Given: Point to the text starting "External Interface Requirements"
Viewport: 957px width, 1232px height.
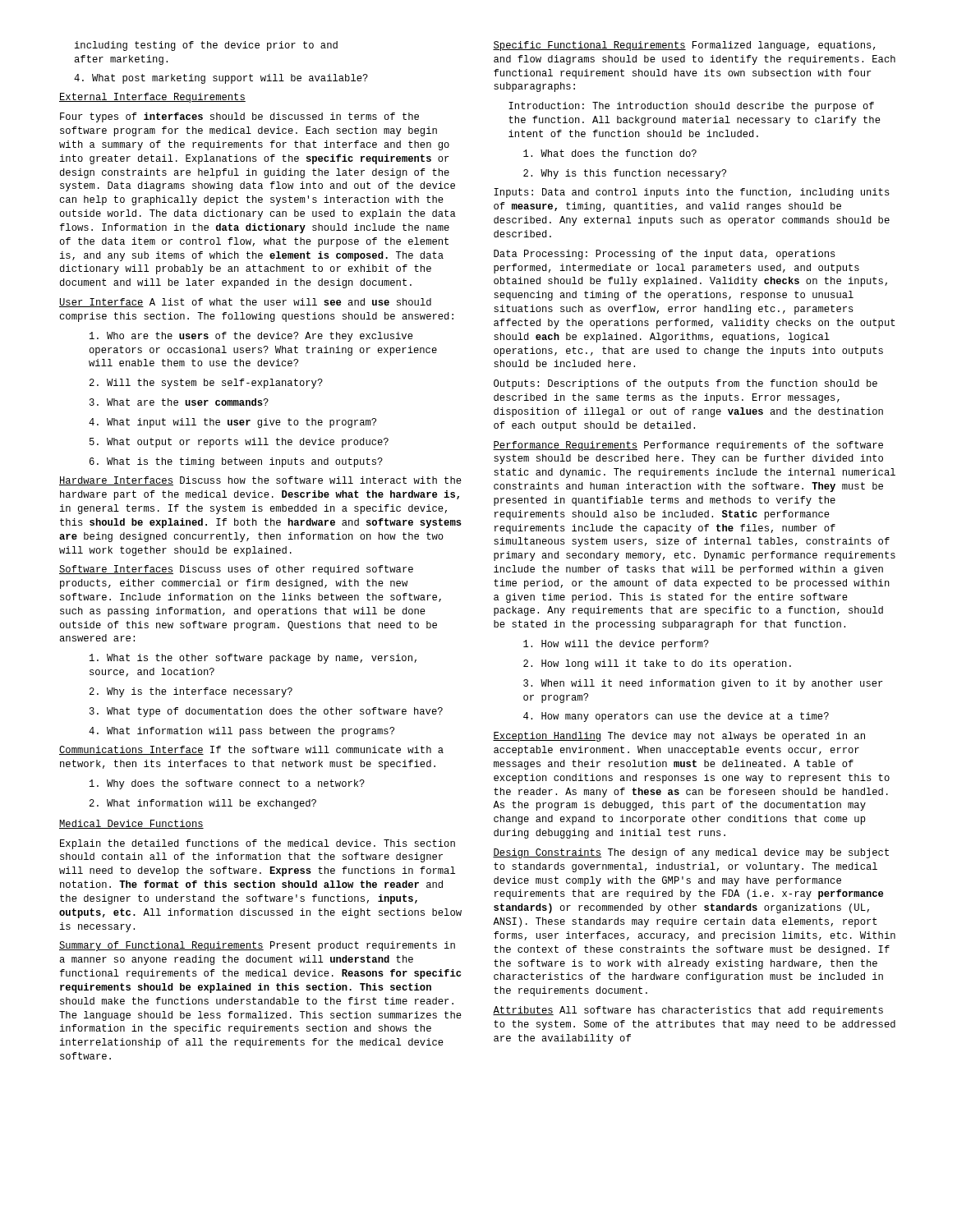Looking at the screenshot, I should (152, 98).
